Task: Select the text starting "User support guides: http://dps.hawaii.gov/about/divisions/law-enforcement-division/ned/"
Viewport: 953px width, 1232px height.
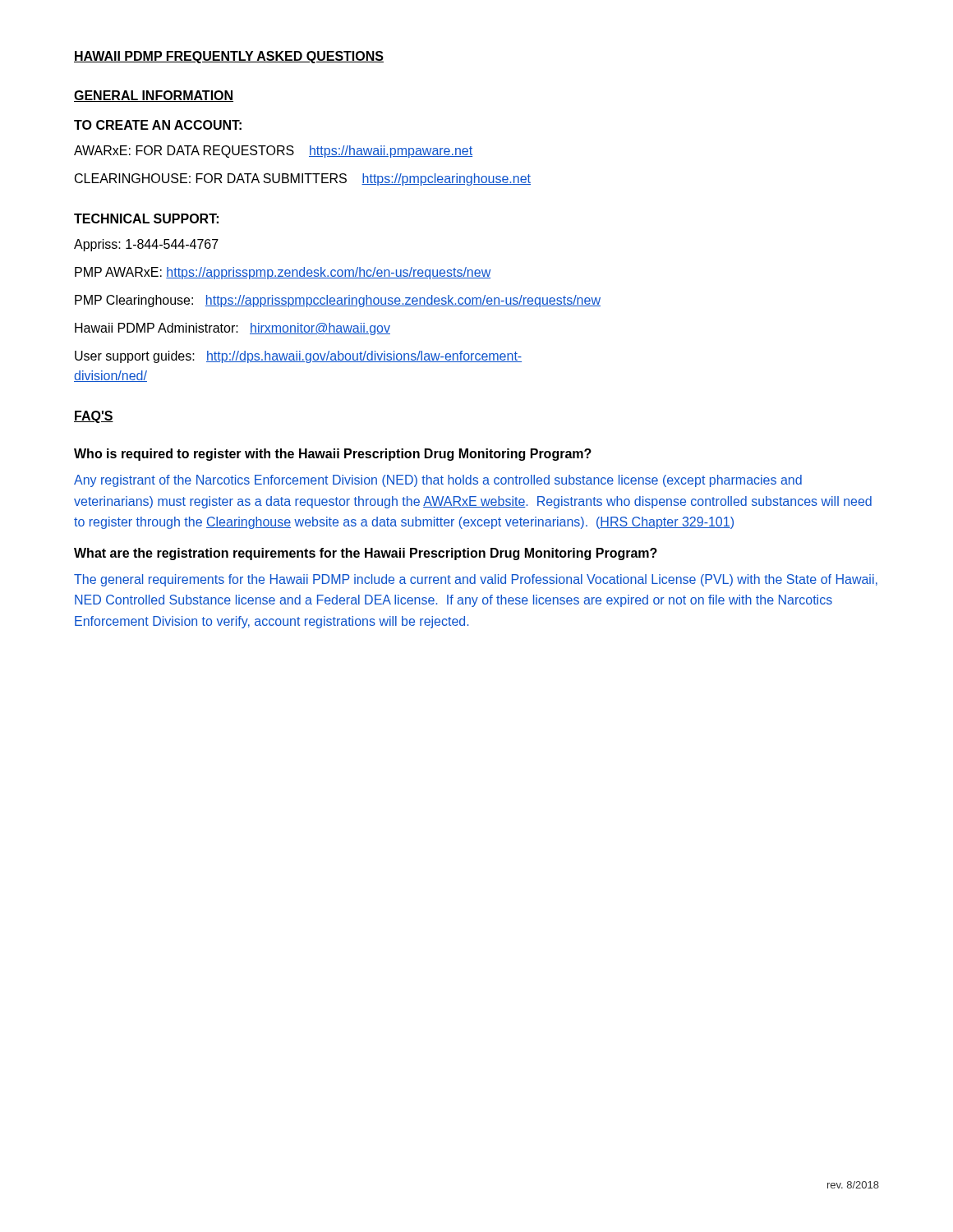Action: coord(298,366)
